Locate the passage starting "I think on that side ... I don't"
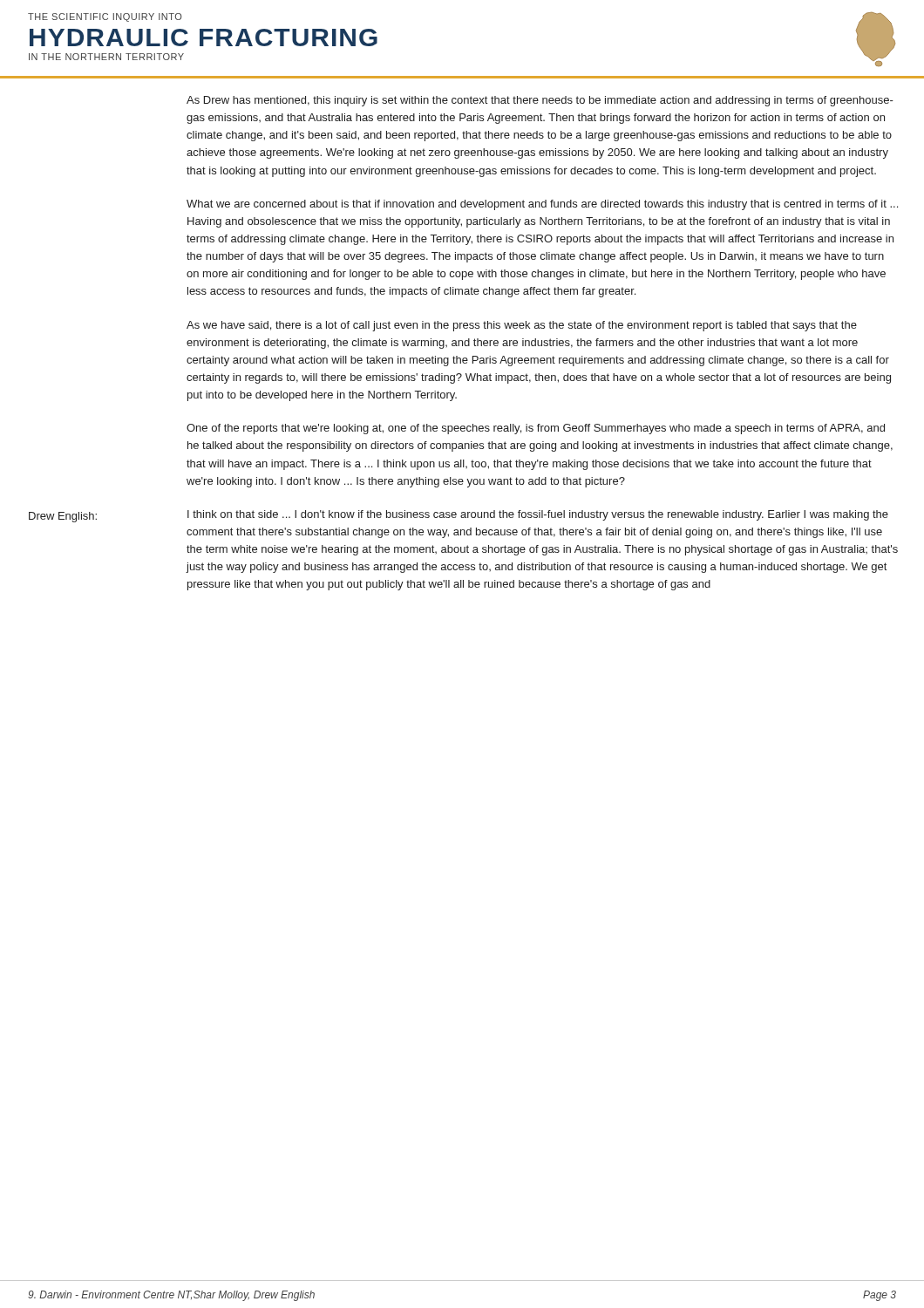 (x=543, y=549)
